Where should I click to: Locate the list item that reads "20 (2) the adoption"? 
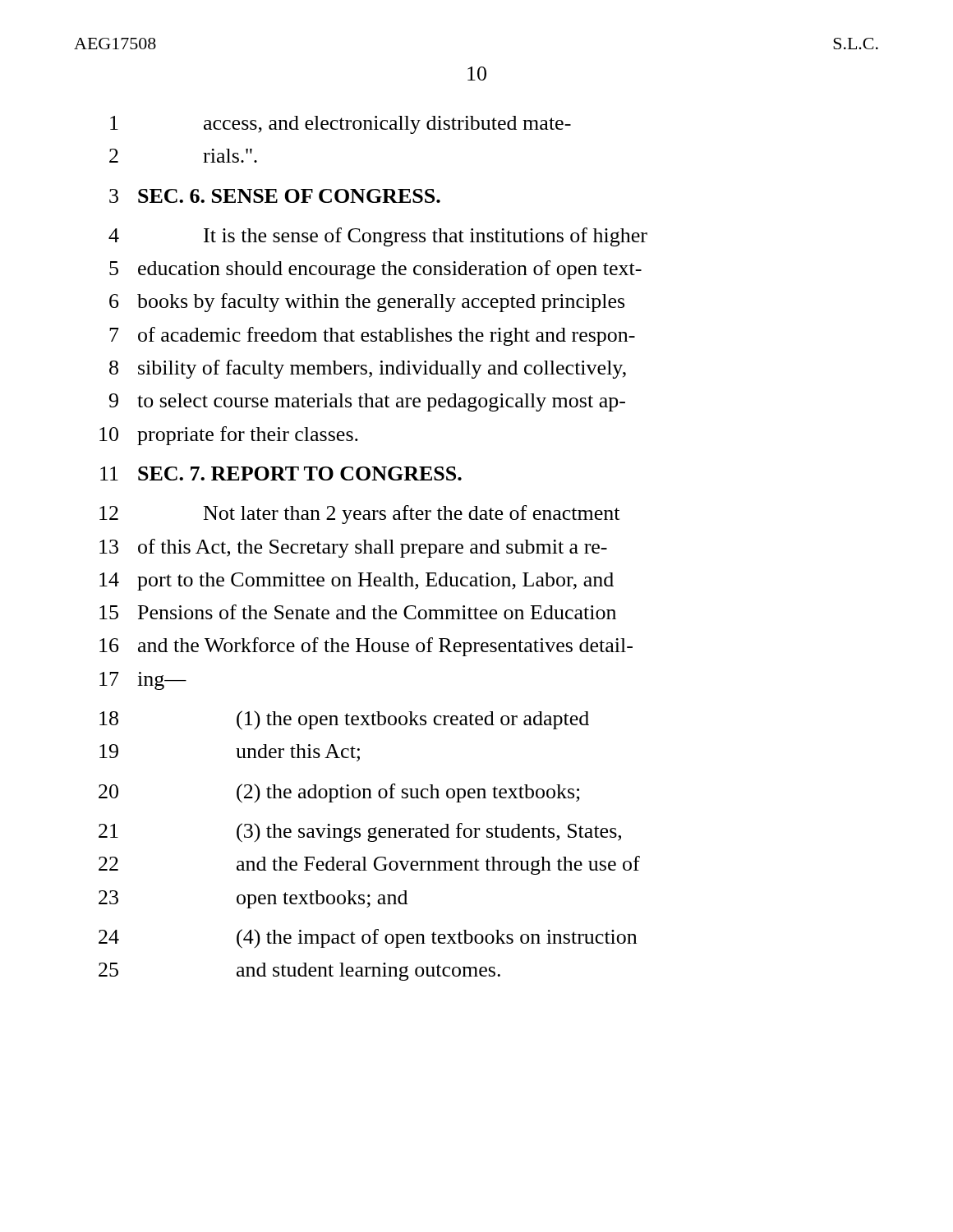point(327,792)
